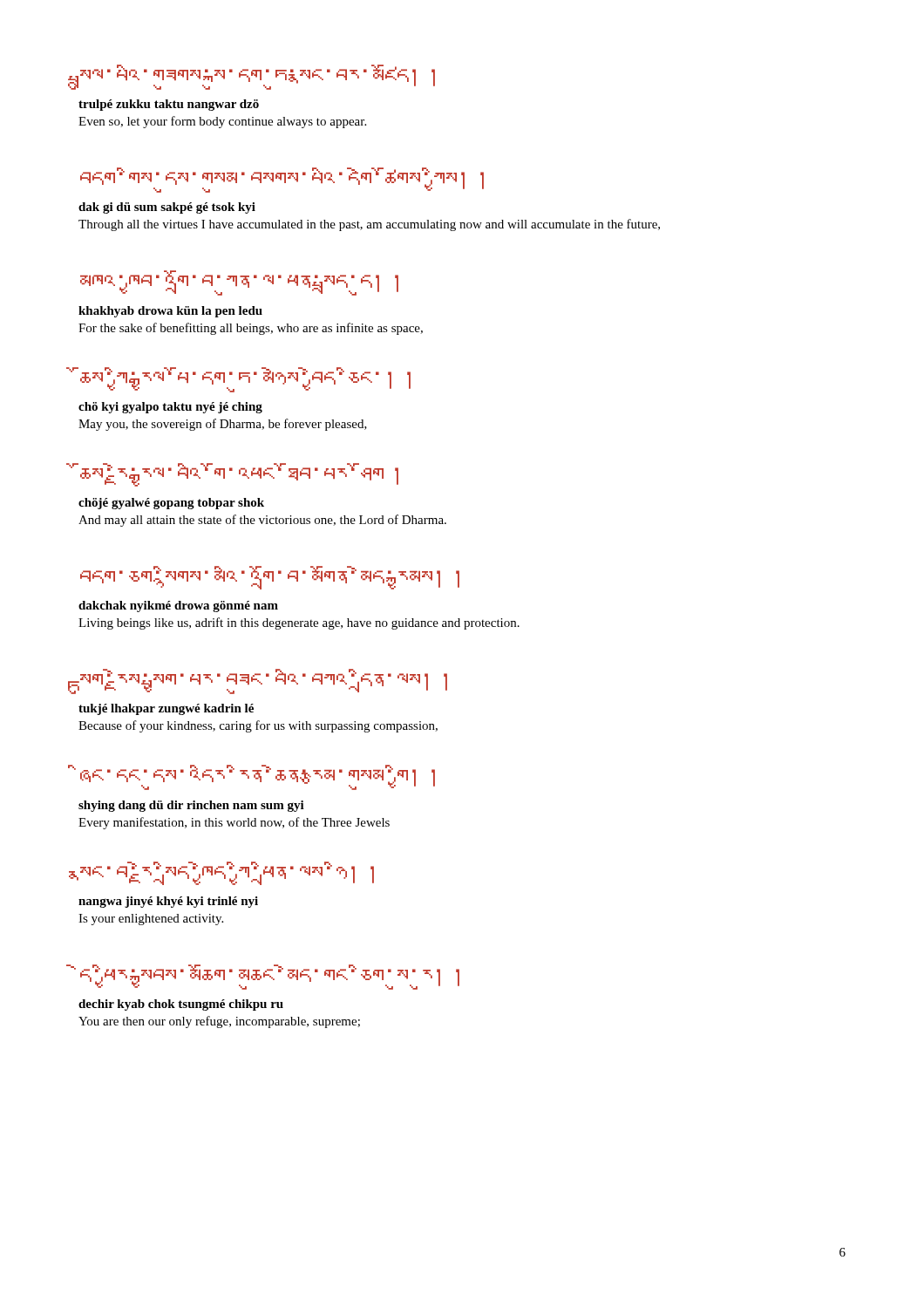Click on the text block that reads "མཁའ་ཁྱབ་འགྲོ་བ་ཀུན་ལ་ཕན་སྤྲད་དུ། ། khakhyab drowa"
The width and height of the screenshot is (924, 1308).
[239, 283]
